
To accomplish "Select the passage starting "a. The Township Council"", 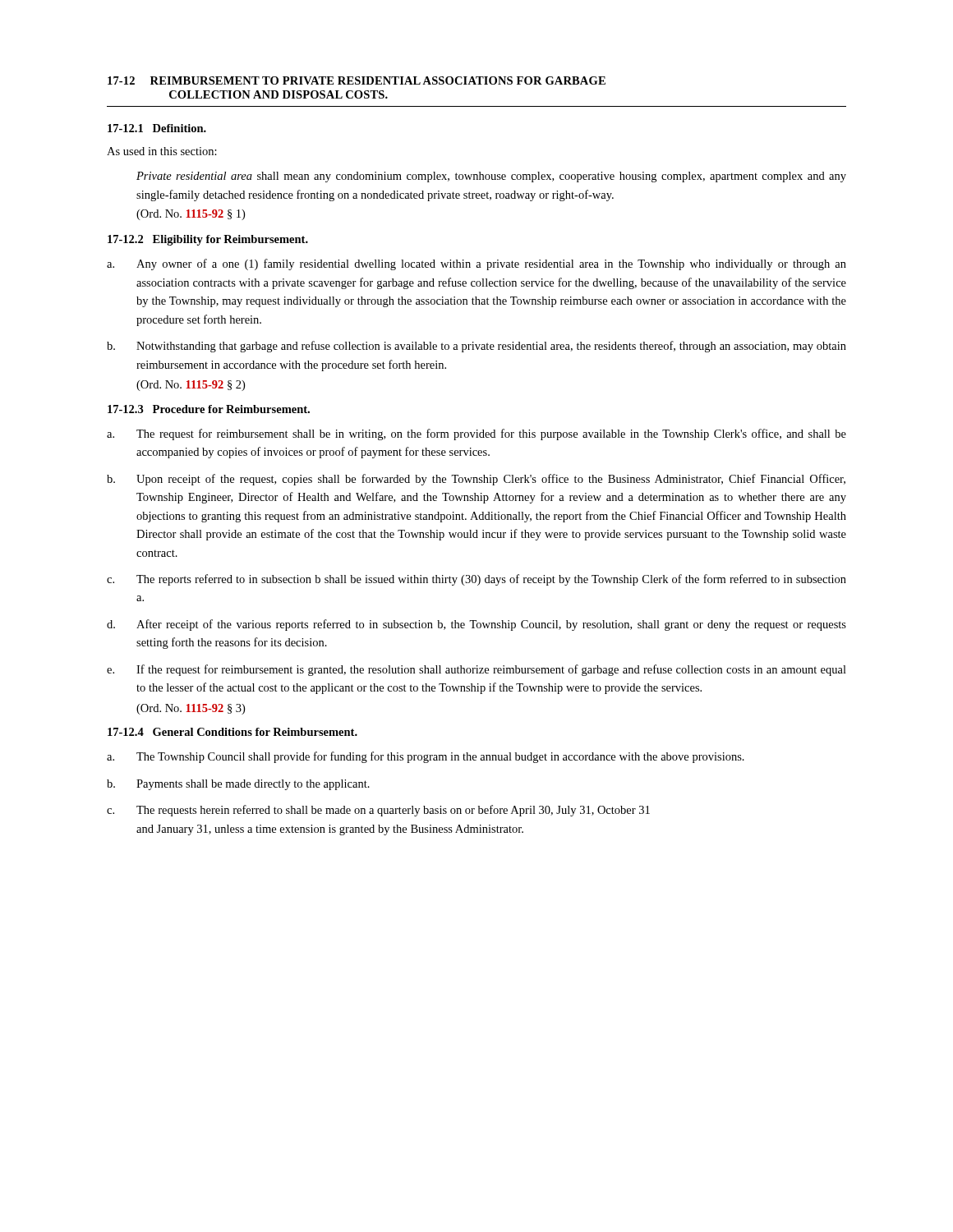I will click(476, 757).
